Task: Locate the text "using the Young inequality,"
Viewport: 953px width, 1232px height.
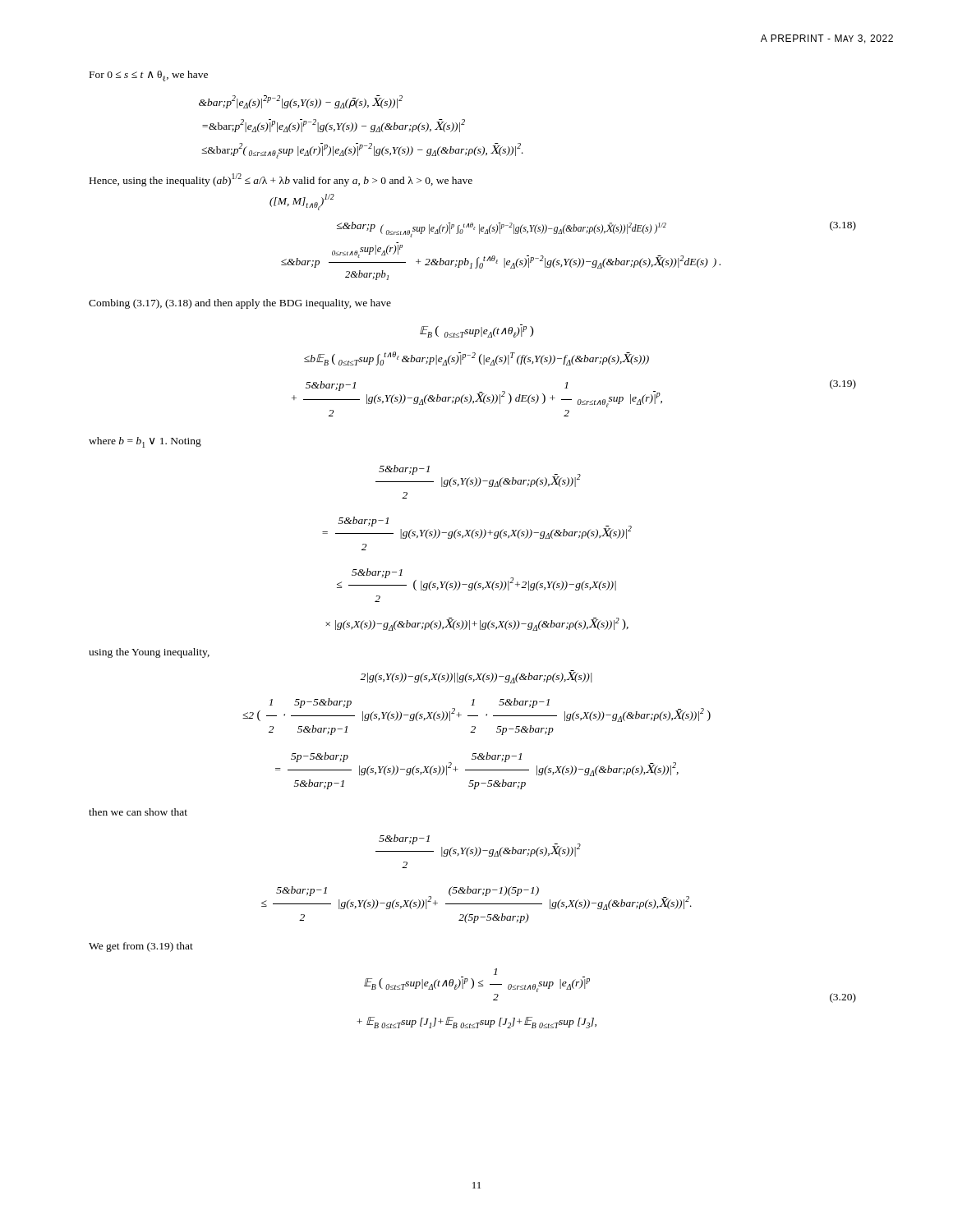Action: tap(149, 652)
